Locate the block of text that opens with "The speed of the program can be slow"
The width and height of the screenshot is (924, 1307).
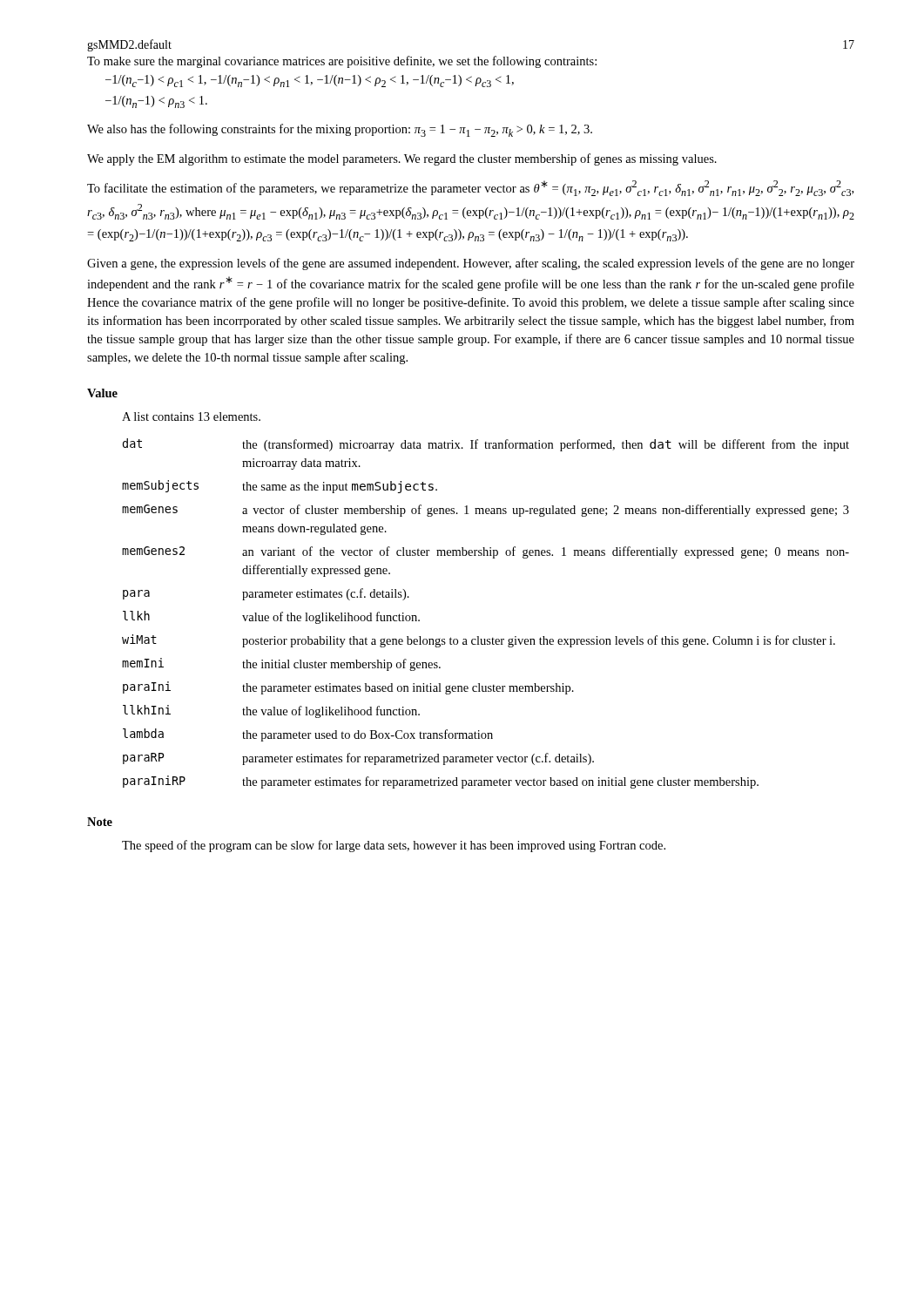click(394, 845)
